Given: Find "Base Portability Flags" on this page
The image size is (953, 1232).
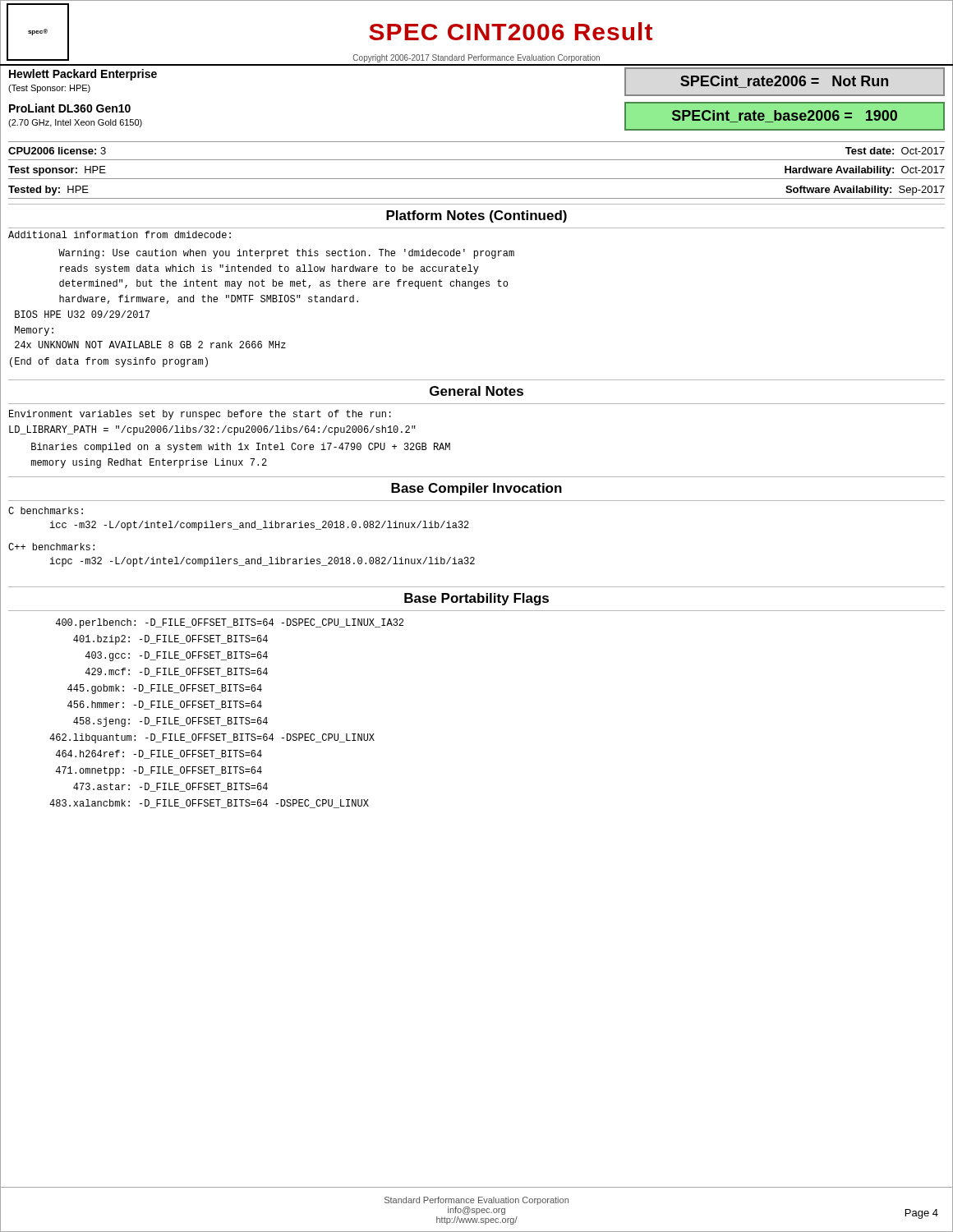Looking at the screenshot, I should click(x=476, y=598).
